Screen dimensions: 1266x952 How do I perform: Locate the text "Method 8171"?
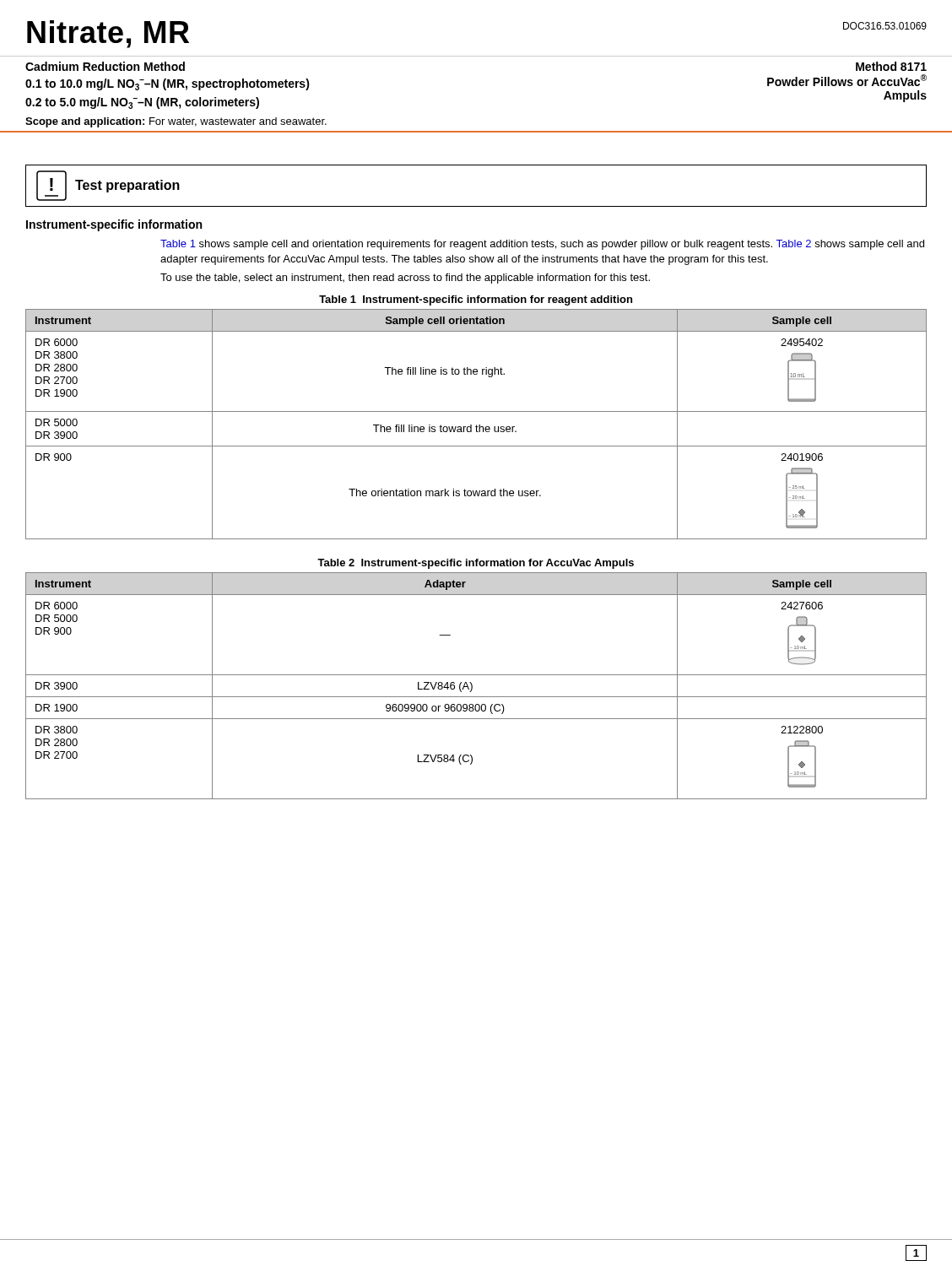(x=891, y=67)
